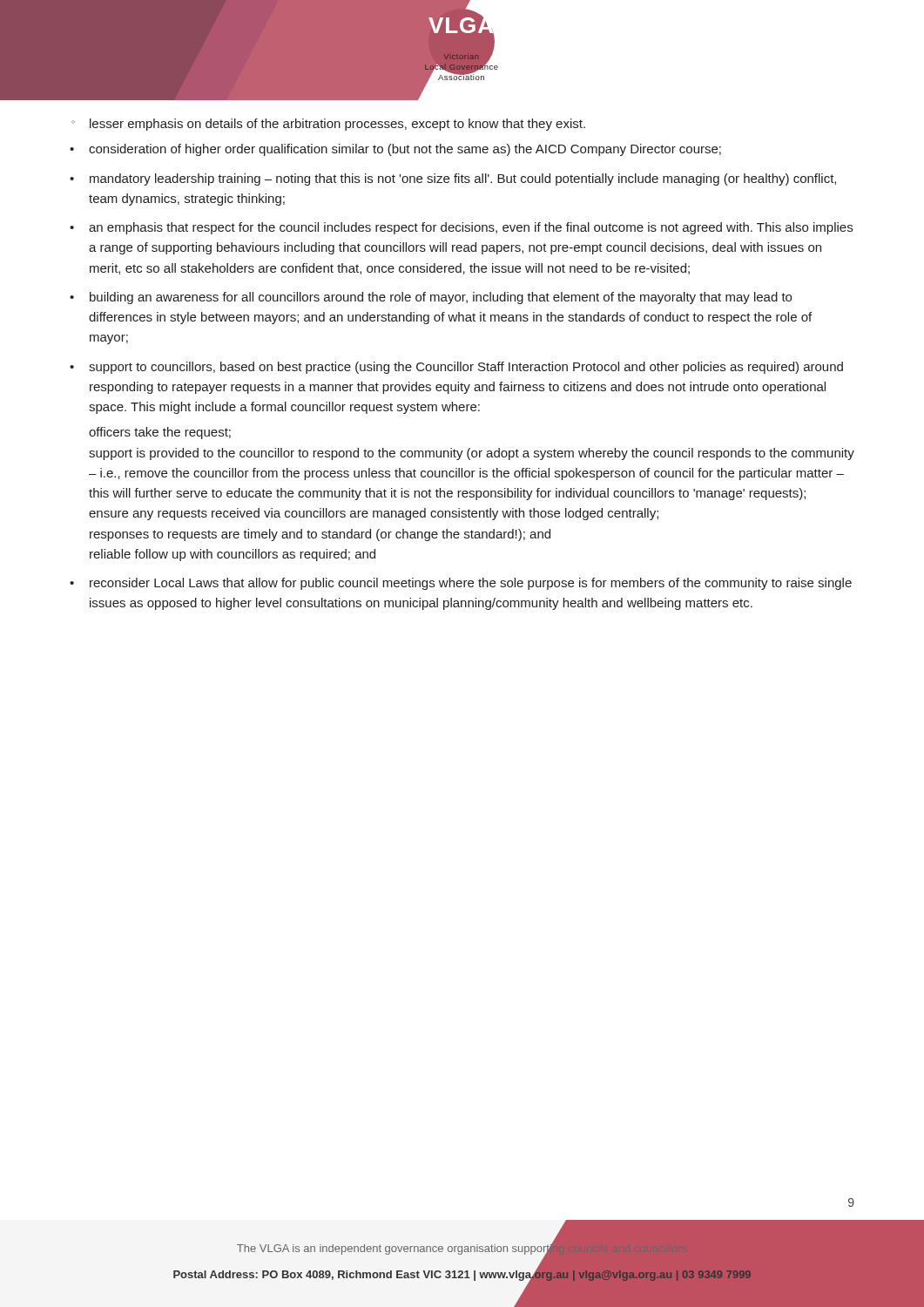Click the passage that begins "ensure any requests received via councillors are"
924x1307 pixels.
pos(472,513)
